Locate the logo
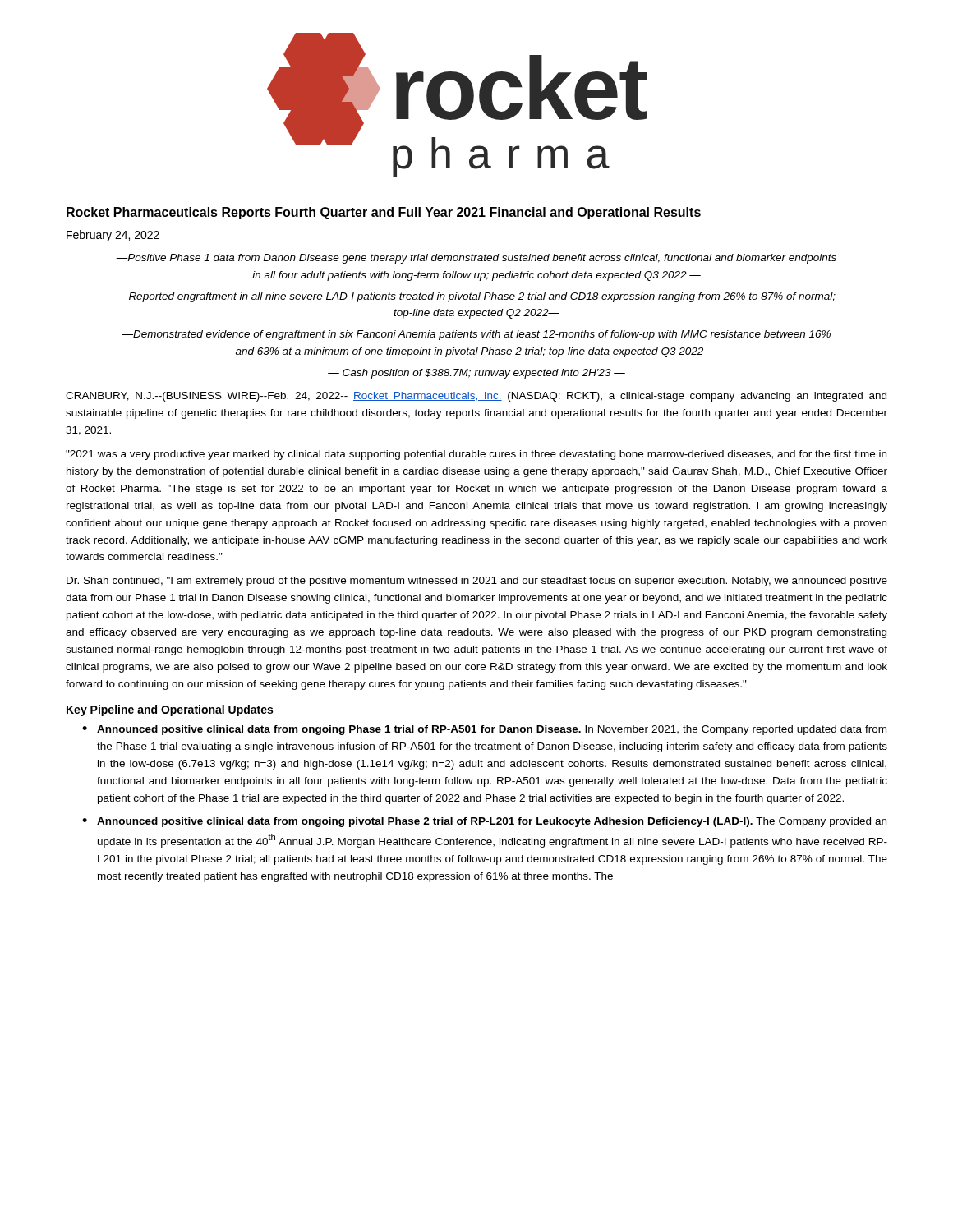Viewport: 953px width, 1232px height. click(476, 94)
